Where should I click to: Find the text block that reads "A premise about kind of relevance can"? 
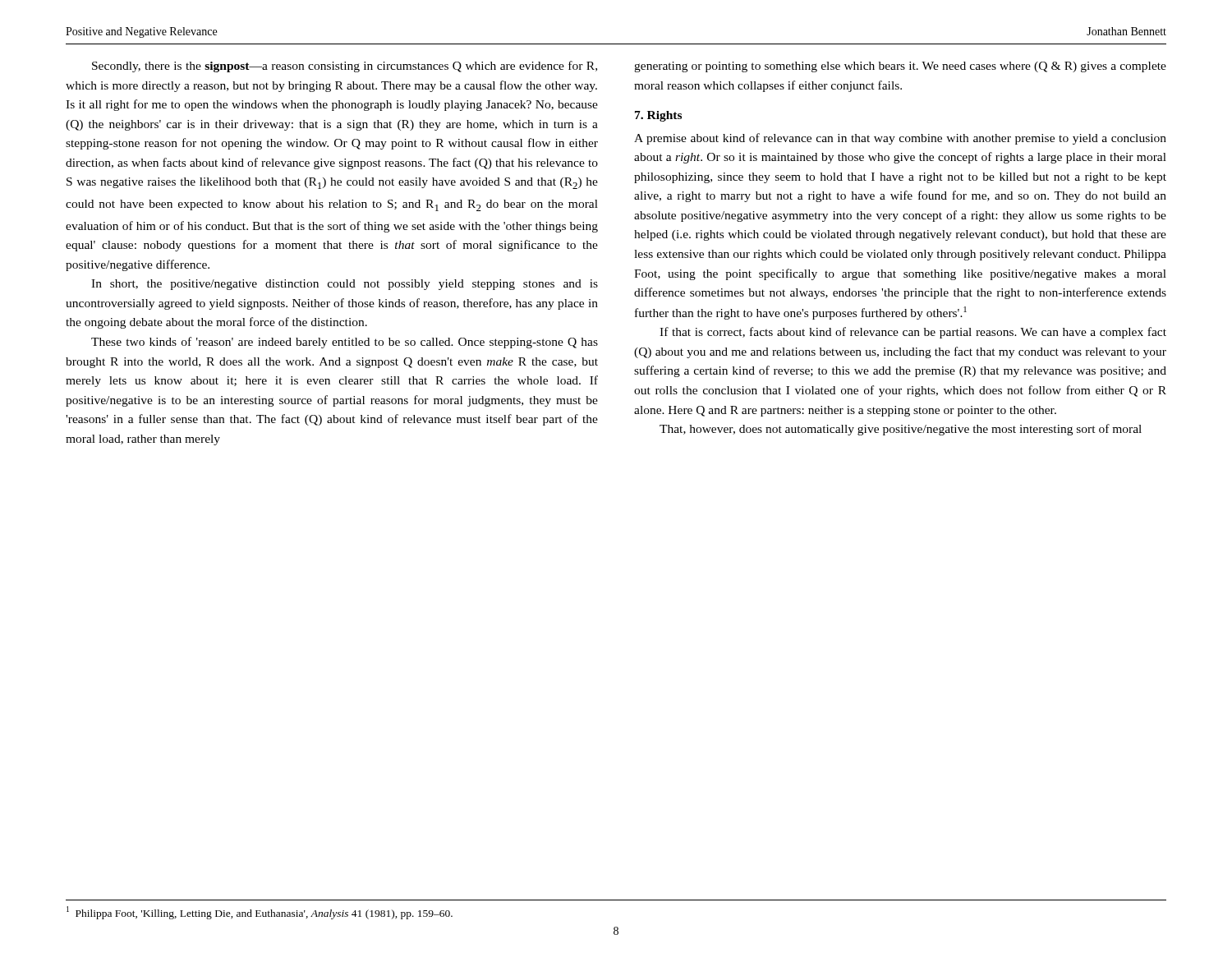click(900, 225)
